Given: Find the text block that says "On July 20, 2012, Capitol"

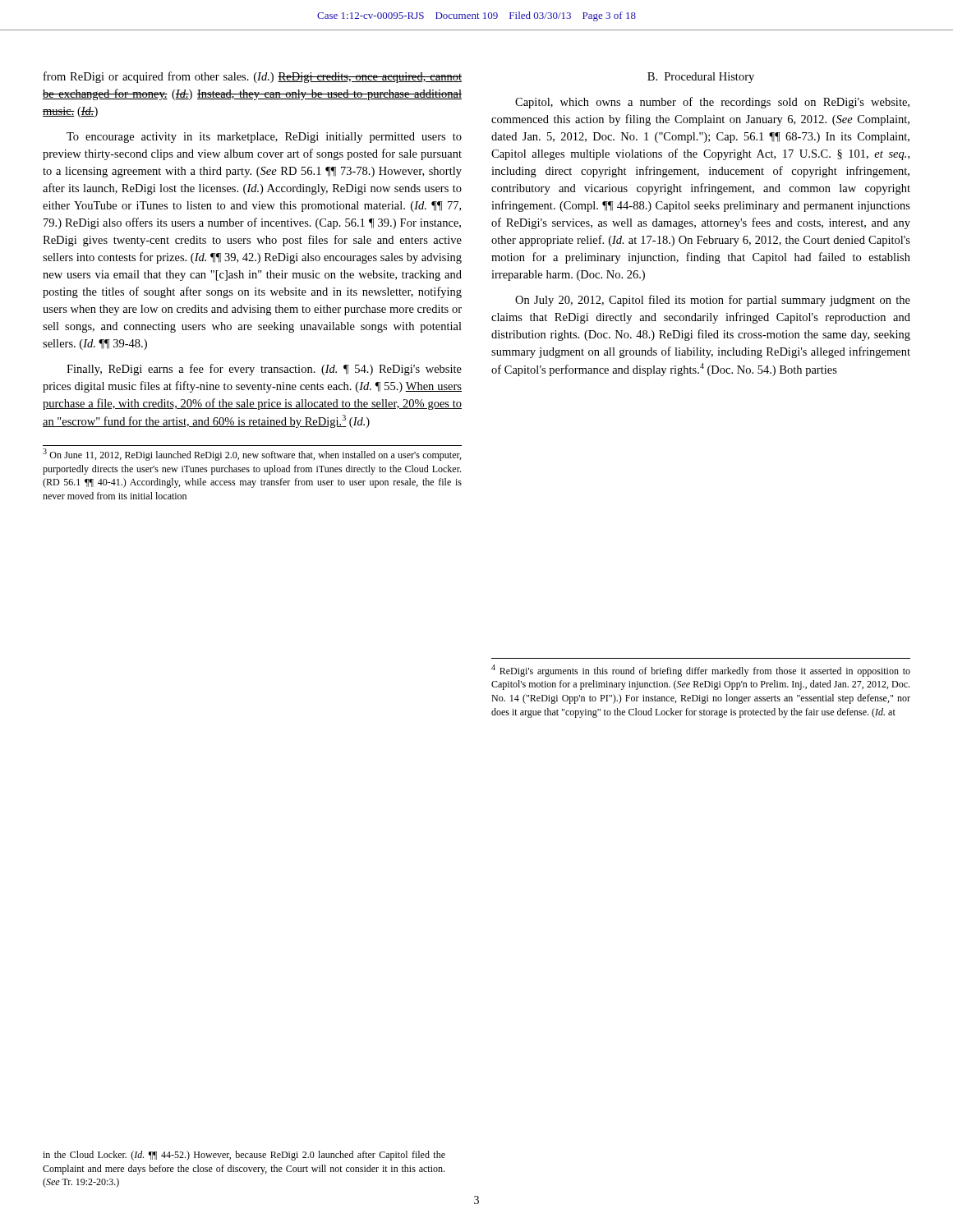Looking at the screenshot, I should click(x=701, y=335).
